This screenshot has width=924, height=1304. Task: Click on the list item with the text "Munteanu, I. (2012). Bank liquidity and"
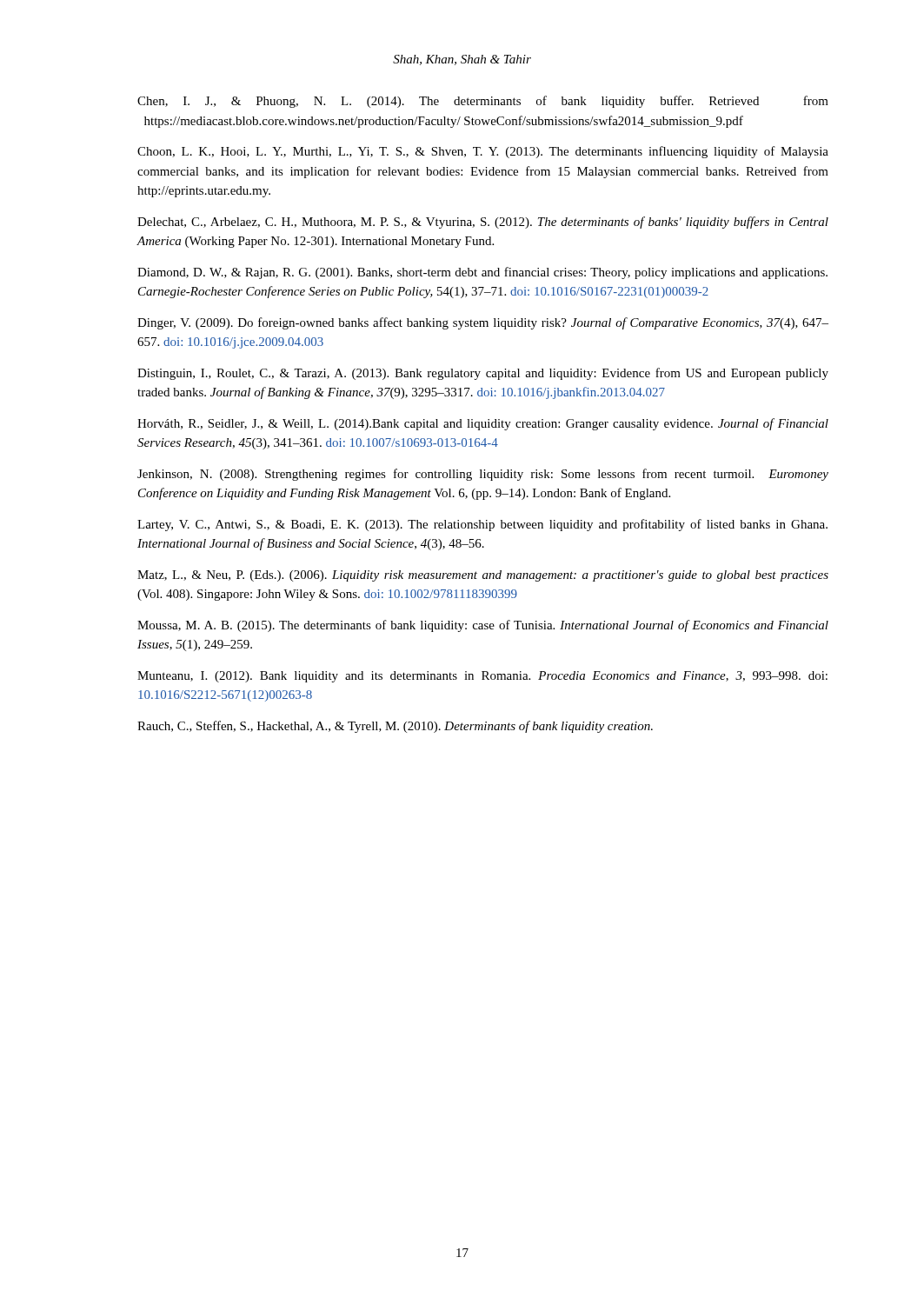point(462,685)
